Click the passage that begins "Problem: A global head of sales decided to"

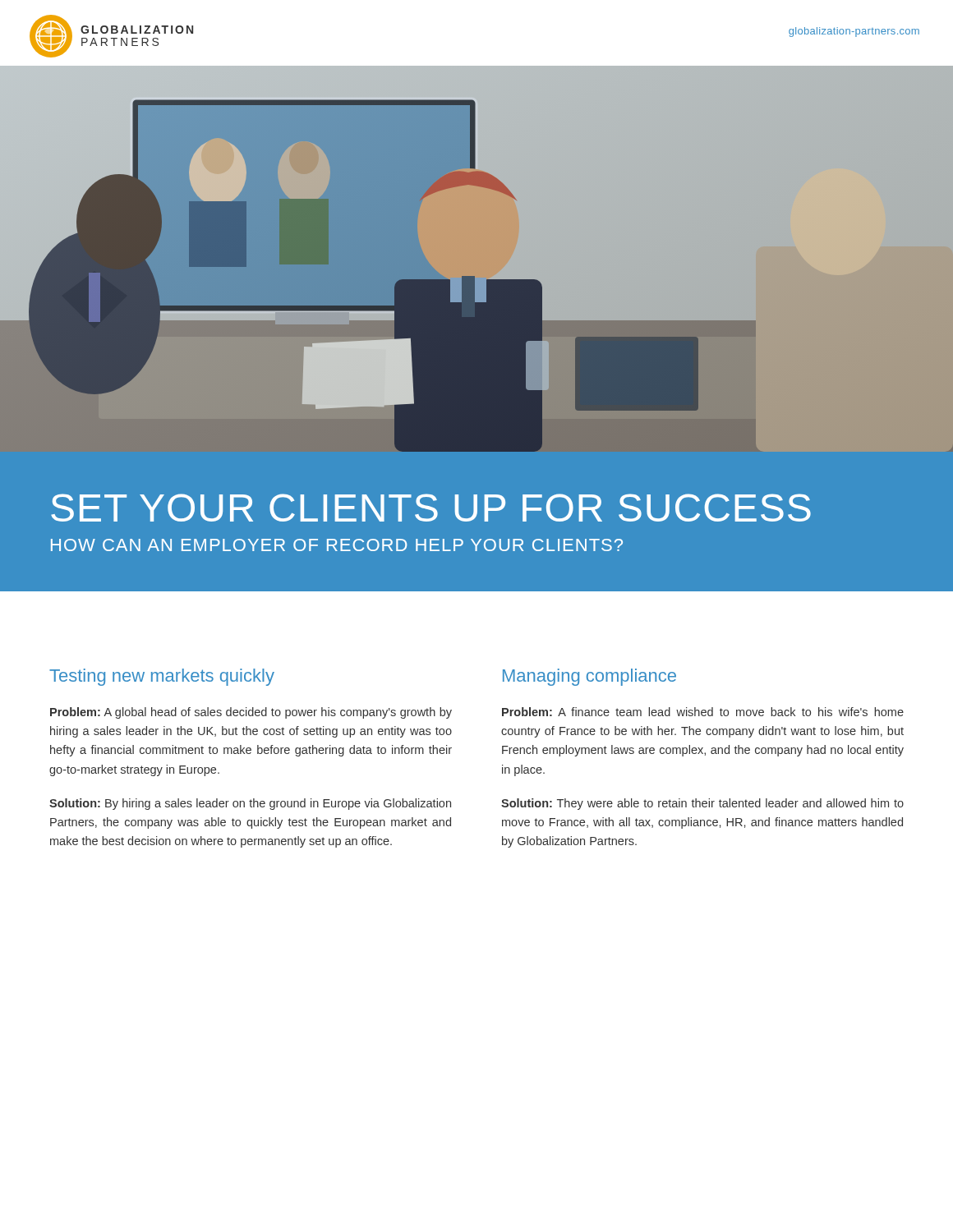pyautogui.click(x=251, y=741)
